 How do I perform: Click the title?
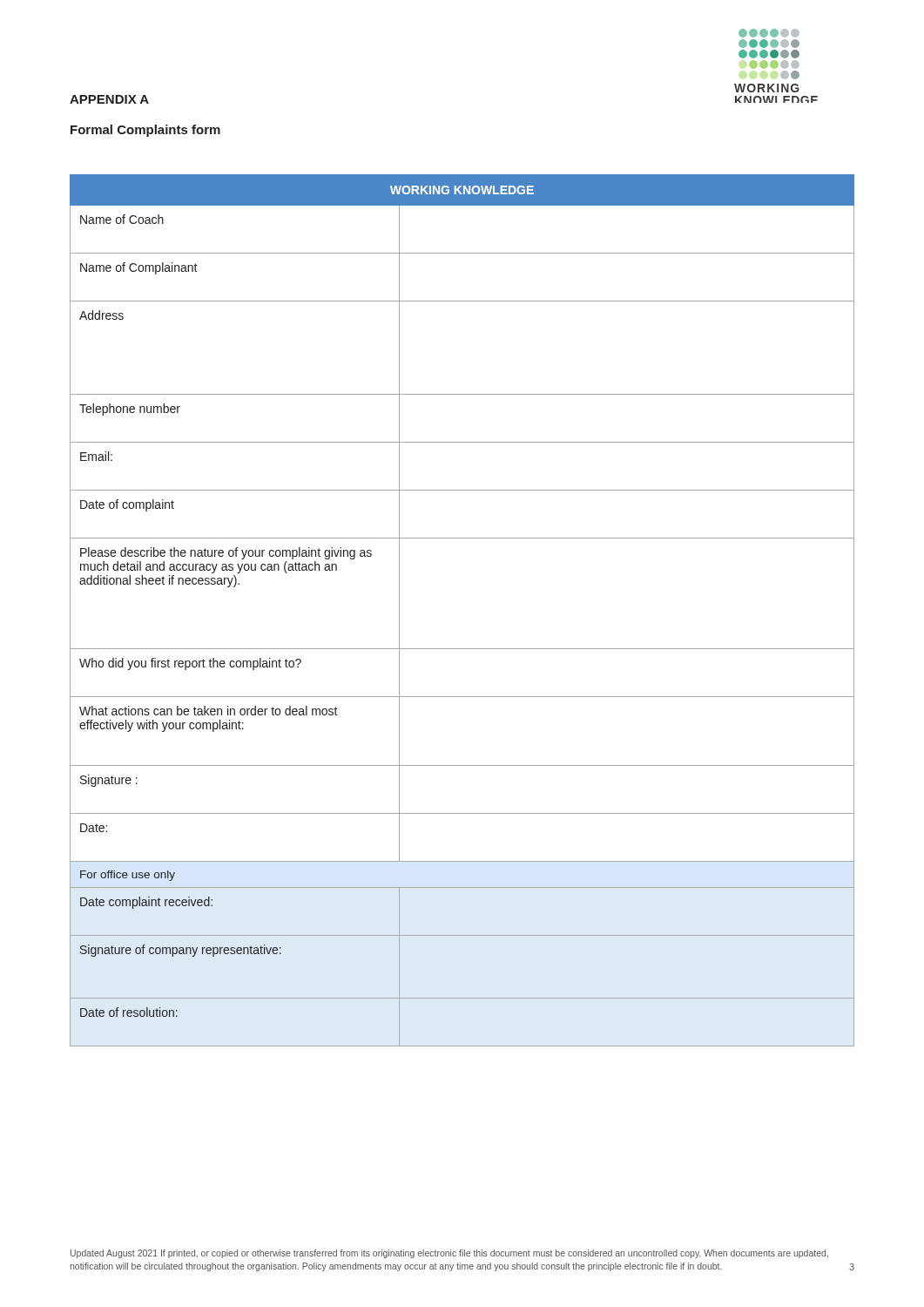click(x=145, y=129)
